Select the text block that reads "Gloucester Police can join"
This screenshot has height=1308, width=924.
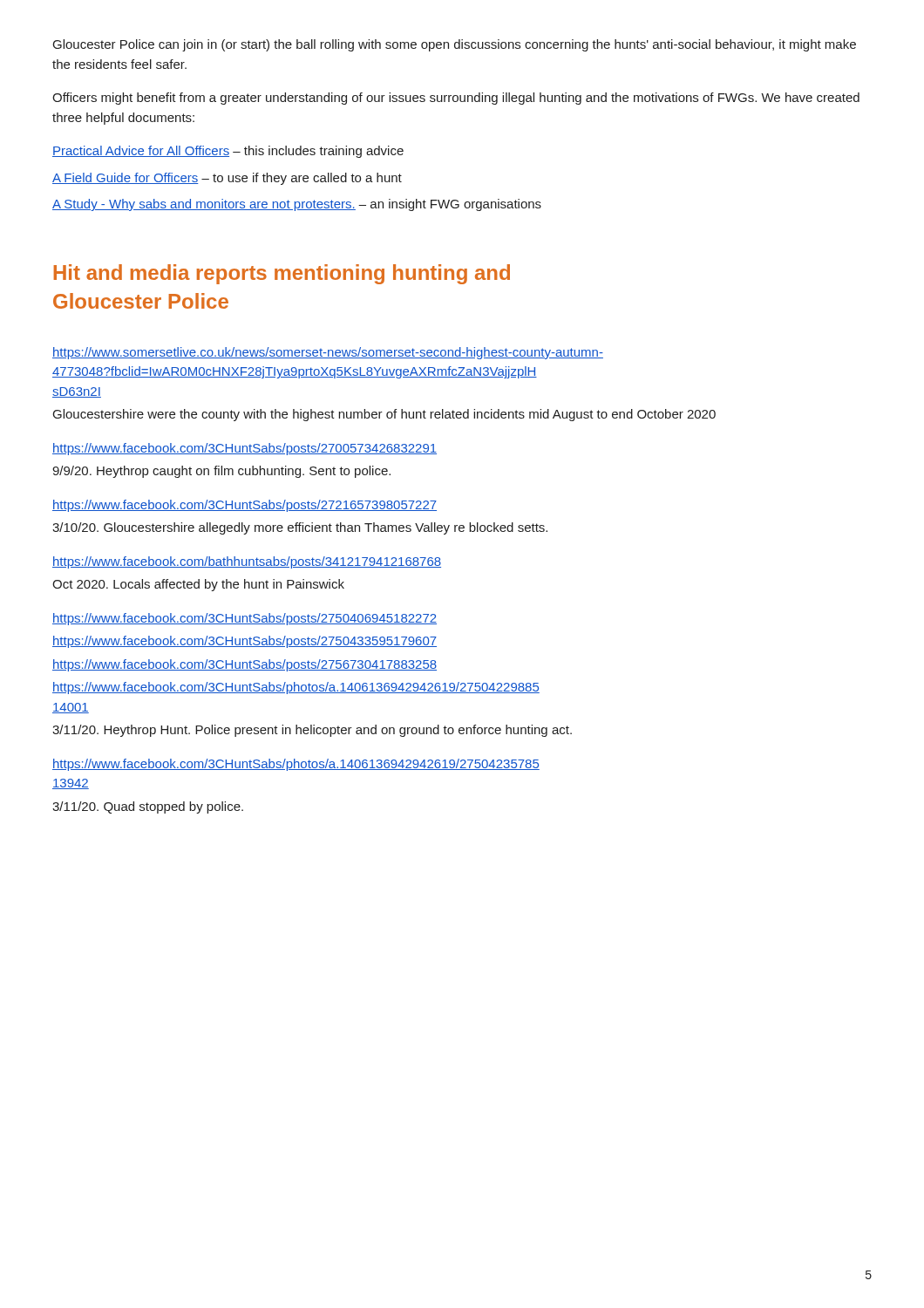[x=454, y=54]
